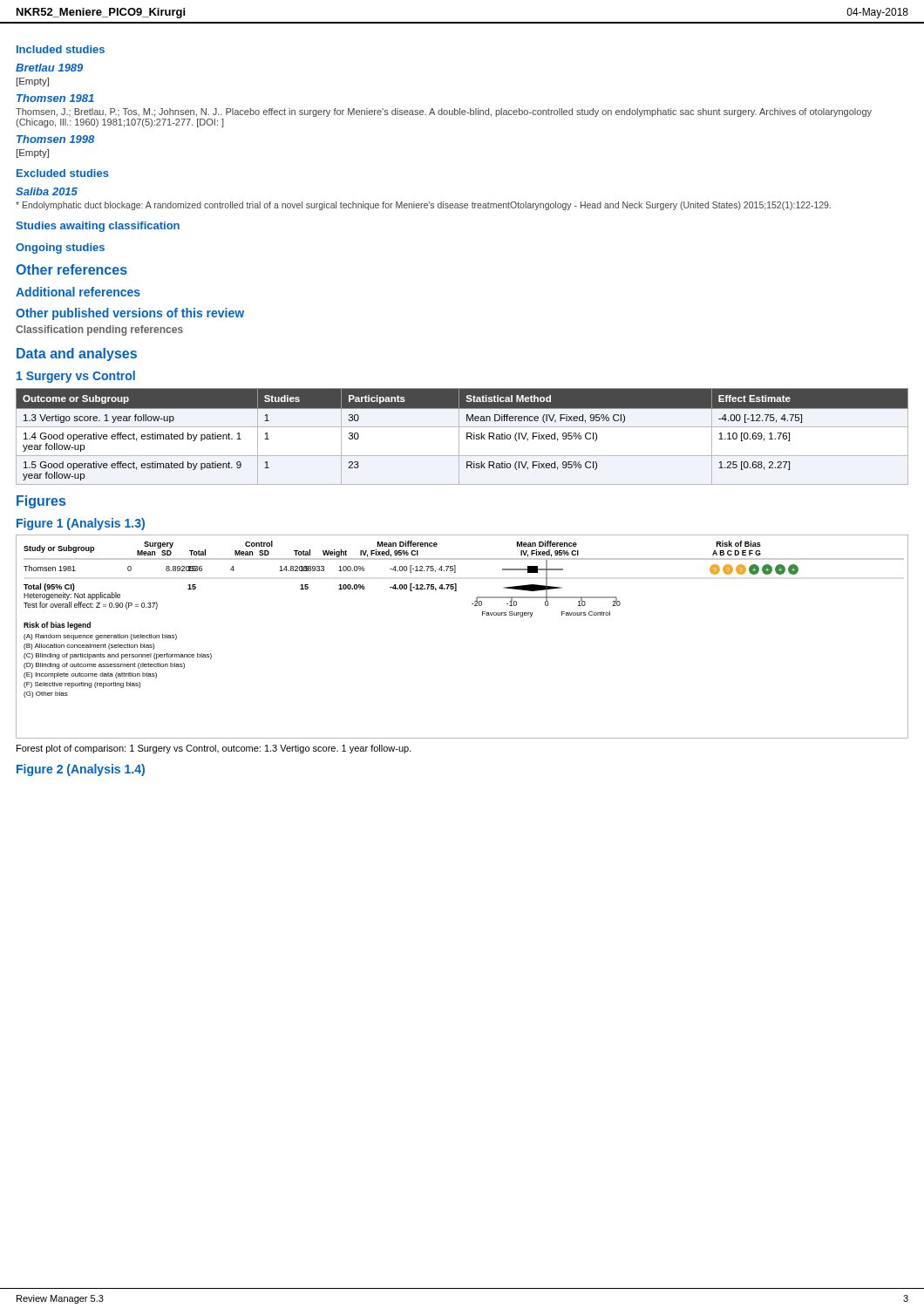Screen dimensions: 1308x924
Task: Select the section header that says "Bretlau 1989"
Action: (49, 68)
